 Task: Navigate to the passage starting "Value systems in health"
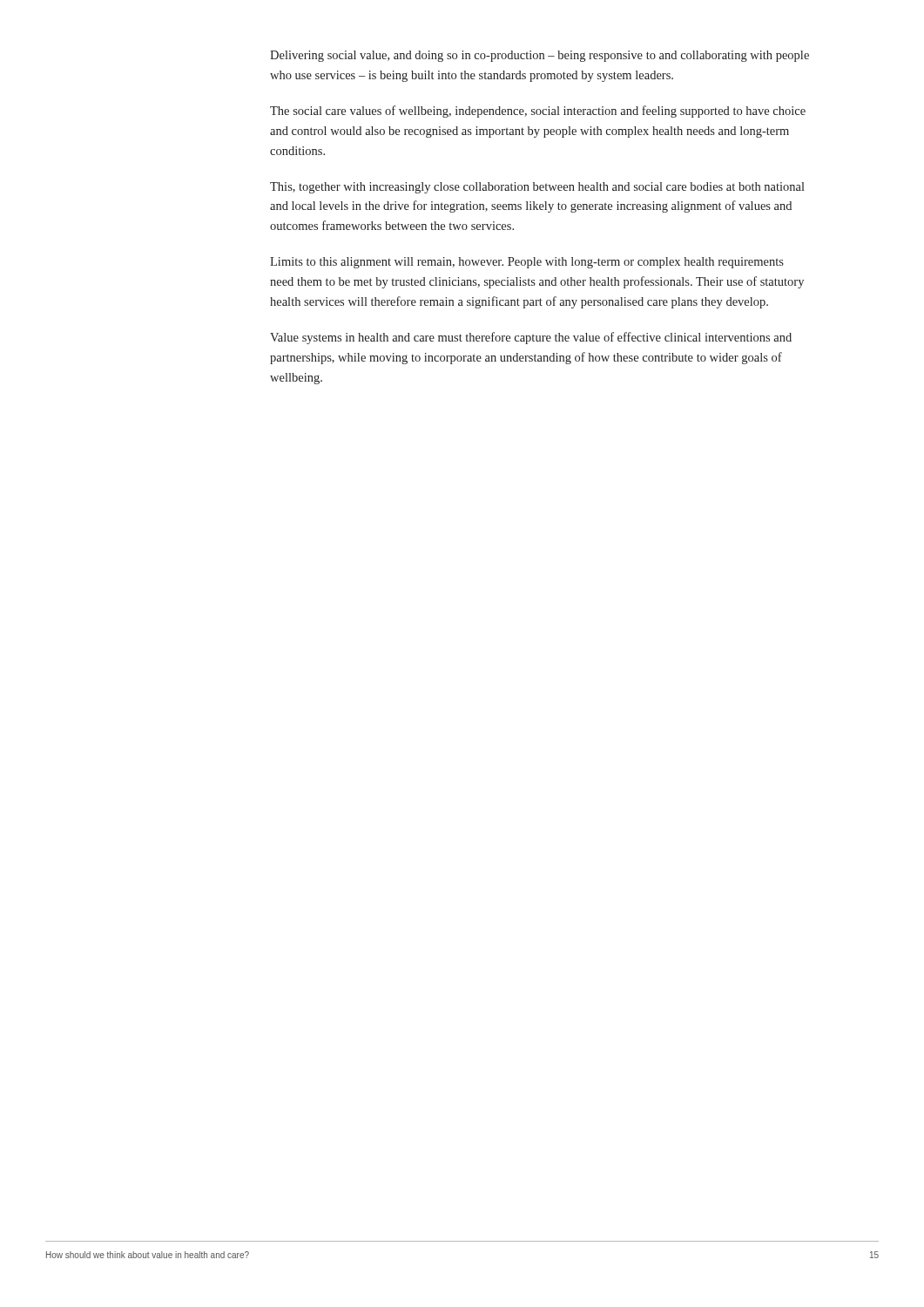(531, 357)
